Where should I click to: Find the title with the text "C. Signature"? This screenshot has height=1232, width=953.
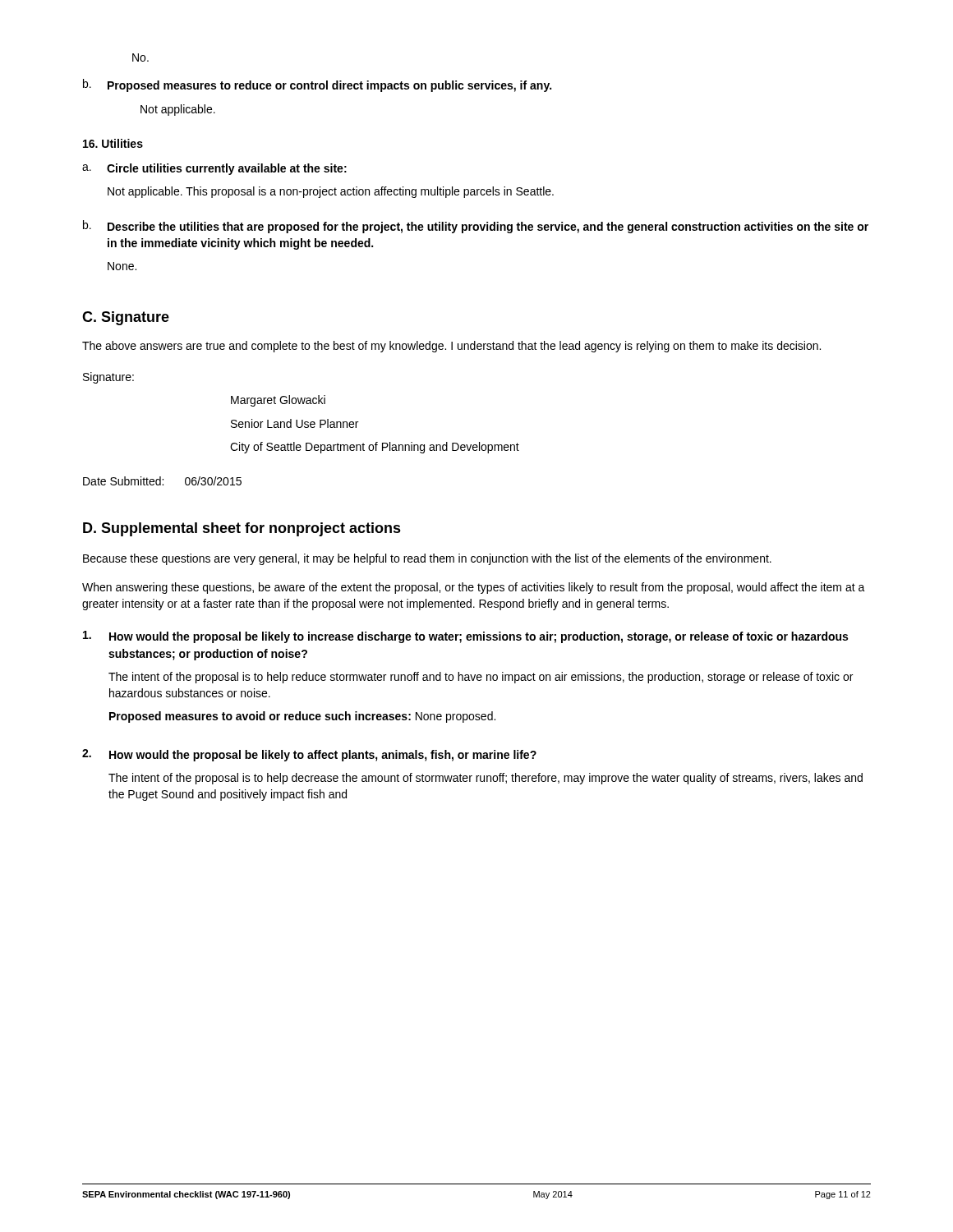[126, 318]
